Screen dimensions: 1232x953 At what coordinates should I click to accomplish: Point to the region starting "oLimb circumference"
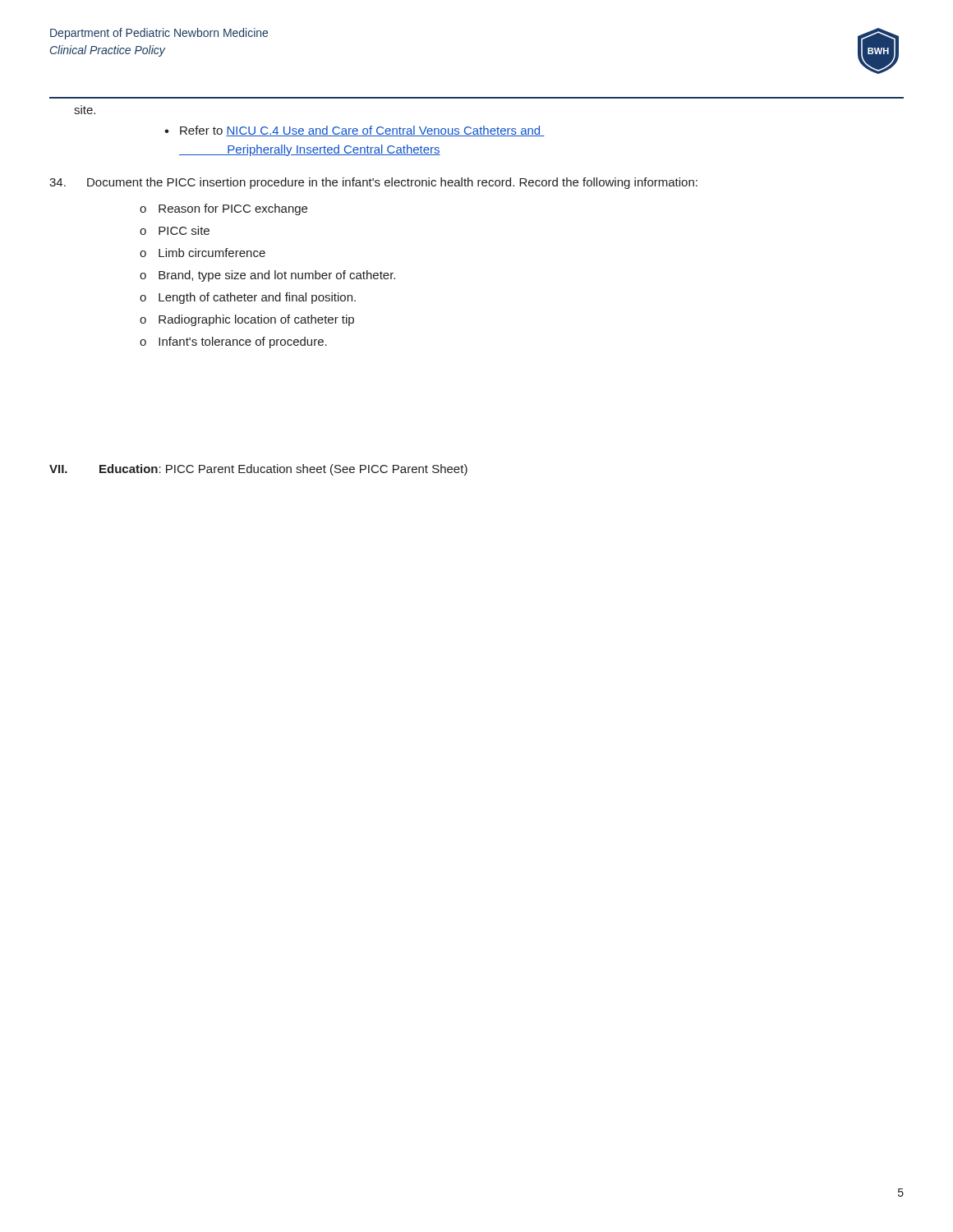[203, 253]
